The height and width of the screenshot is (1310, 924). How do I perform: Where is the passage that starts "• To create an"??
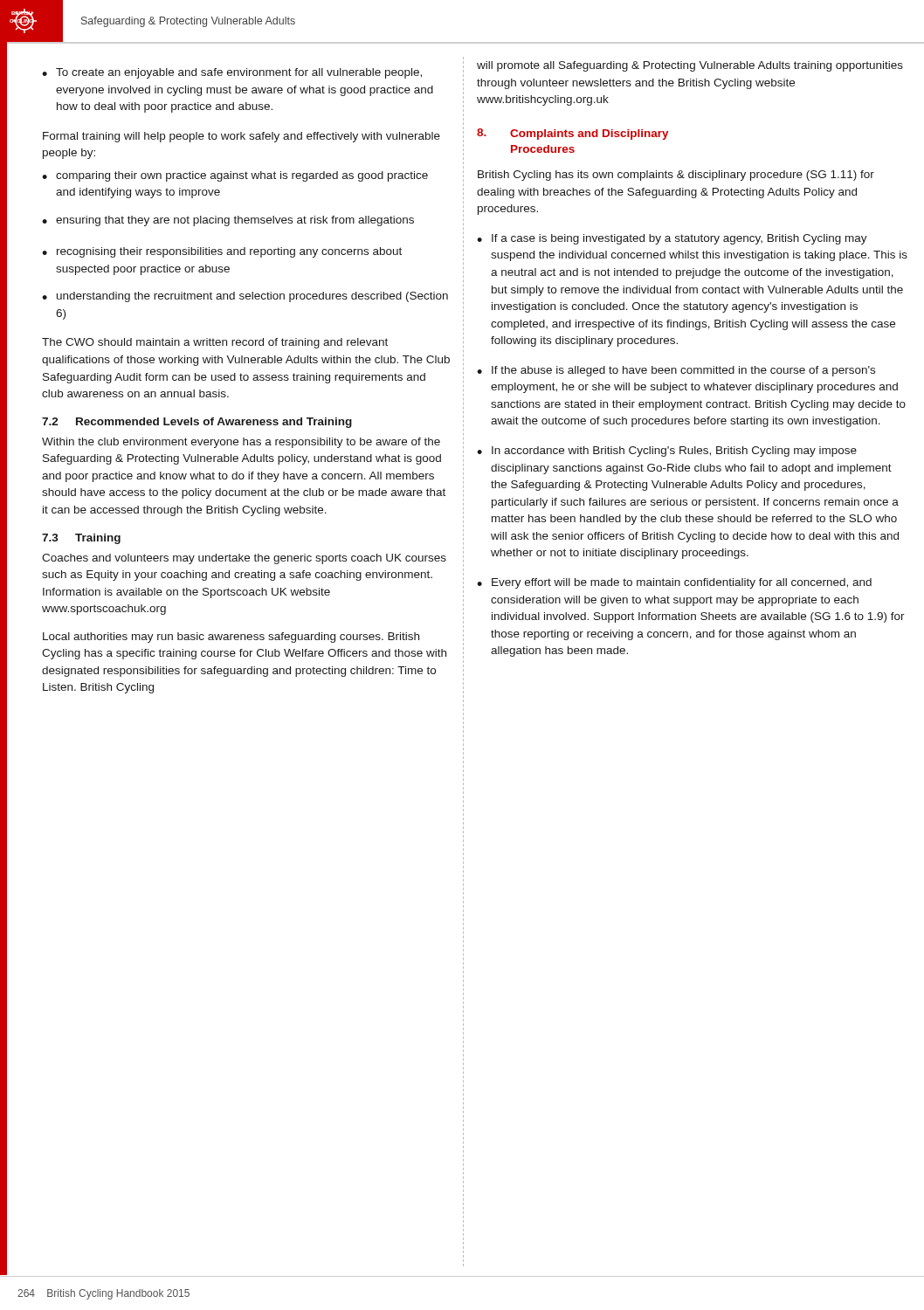tap(246, 89)
